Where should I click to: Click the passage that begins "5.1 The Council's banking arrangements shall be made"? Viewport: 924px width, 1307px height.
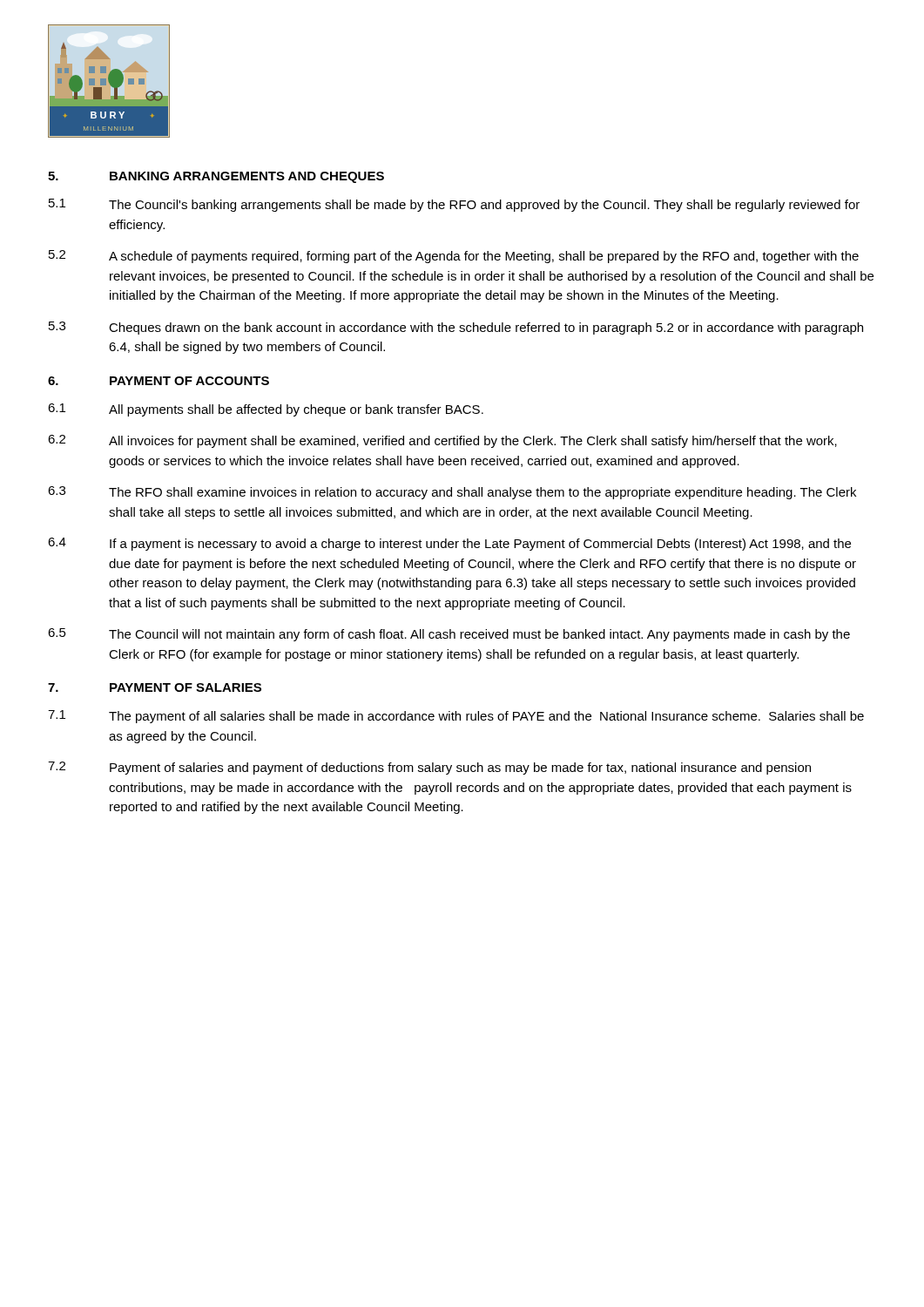[x=462, y=215]
